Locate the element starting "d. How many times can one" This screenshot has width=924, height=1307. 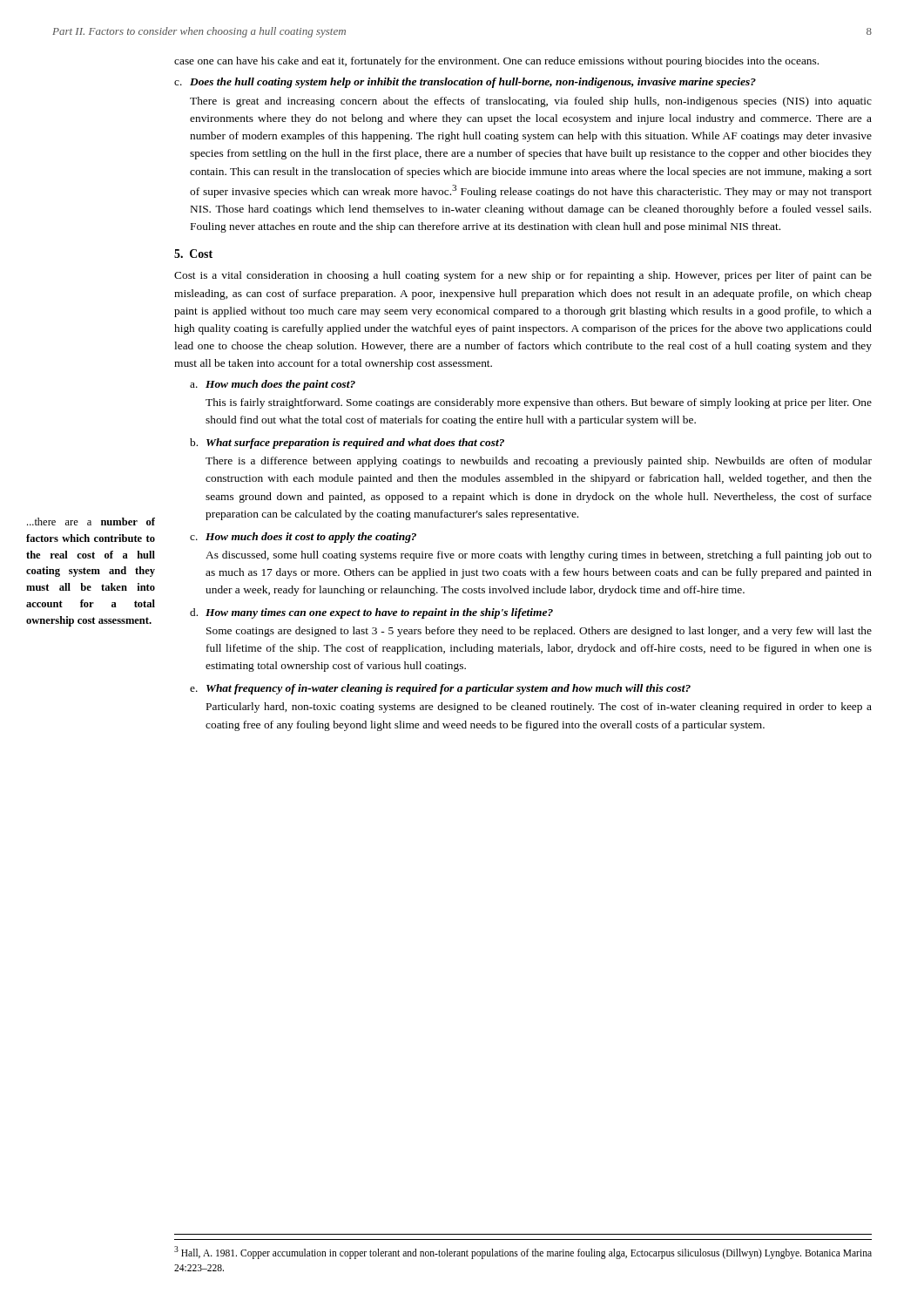531,640
